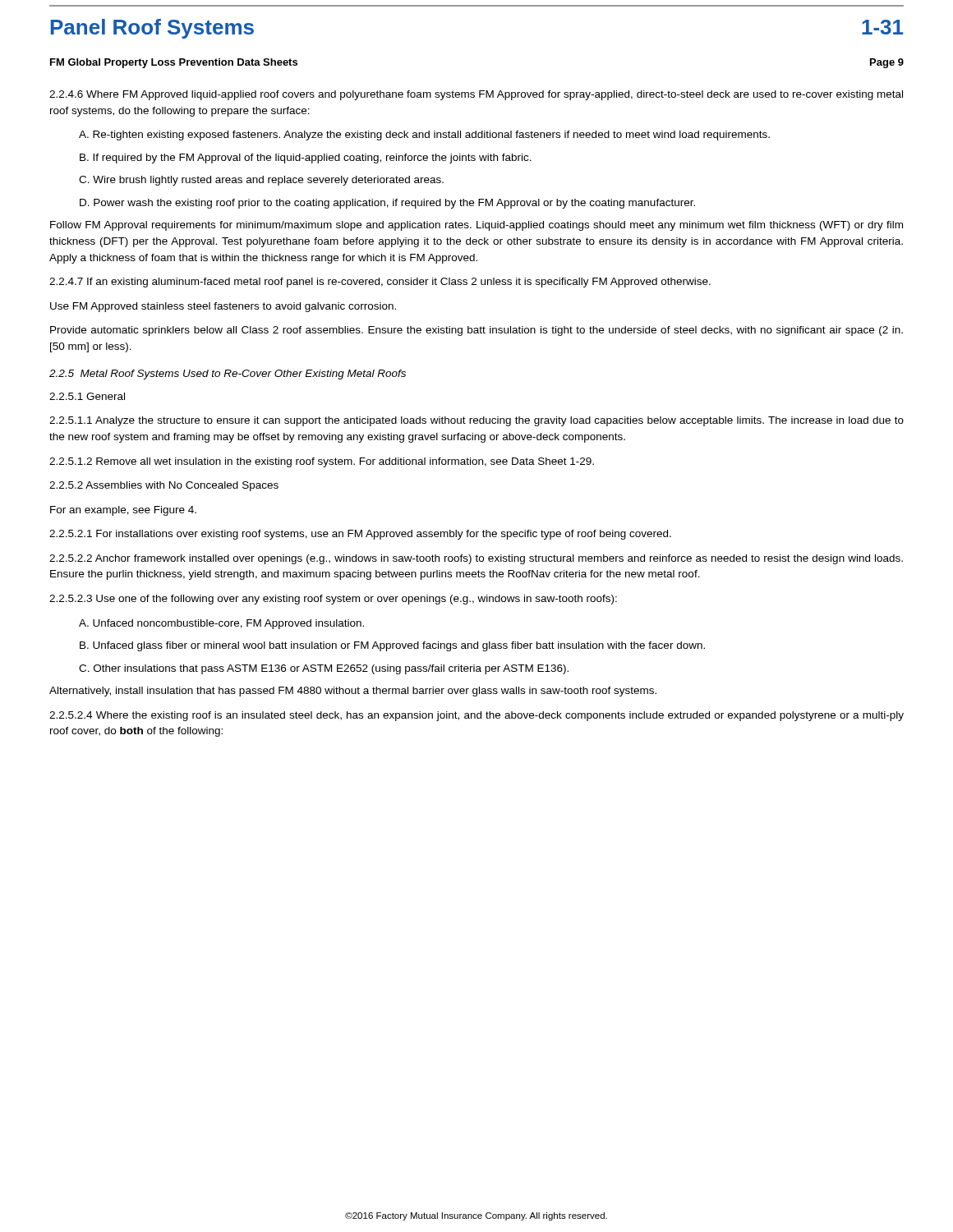
Task: Point to the passage starting "B. Unfaced glass fiber"
Action: coord(392,645)
